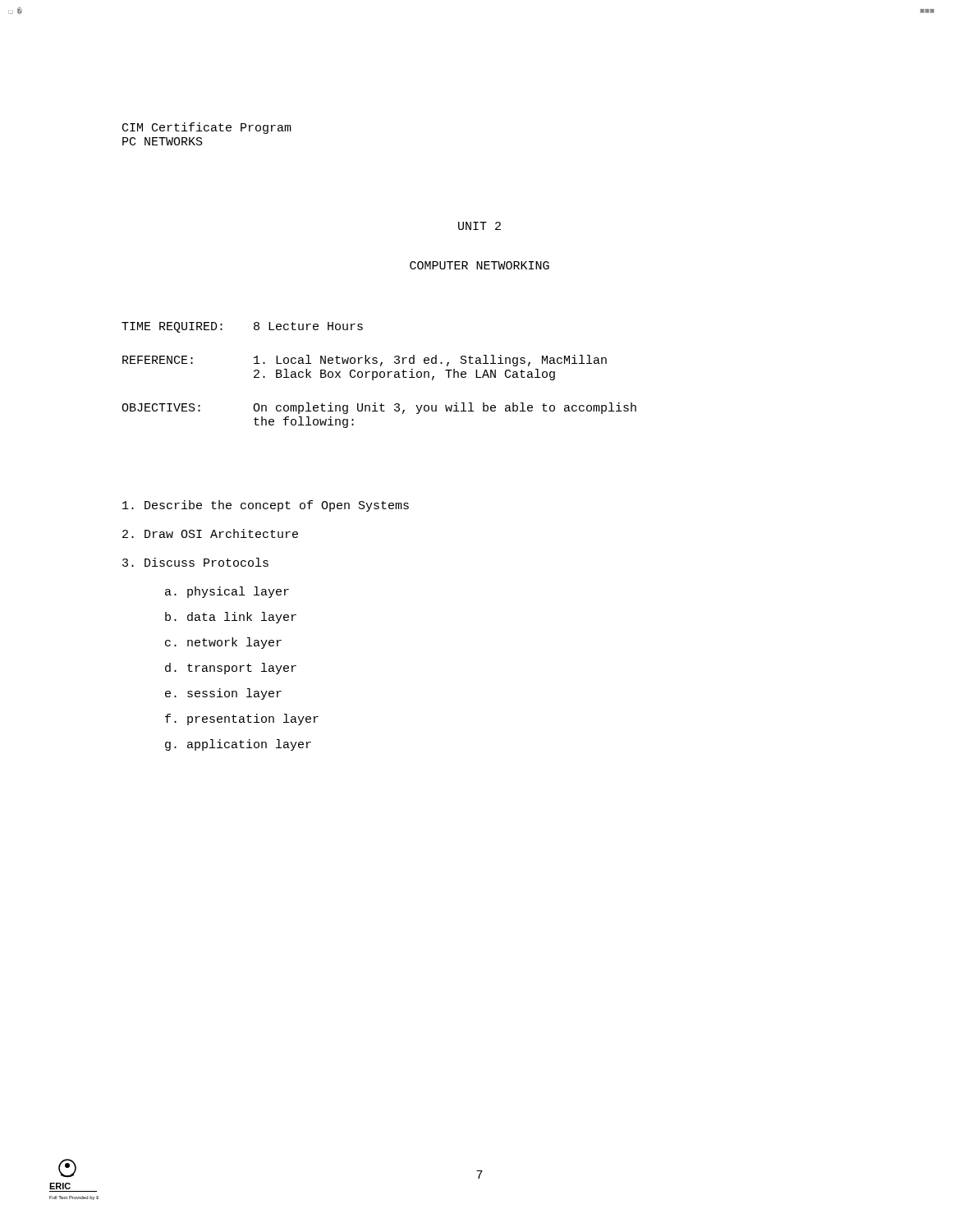Locate the text "c. network layer"
Image resolution: width=959 pixels, height=1232 pixels.
point(223,644)
